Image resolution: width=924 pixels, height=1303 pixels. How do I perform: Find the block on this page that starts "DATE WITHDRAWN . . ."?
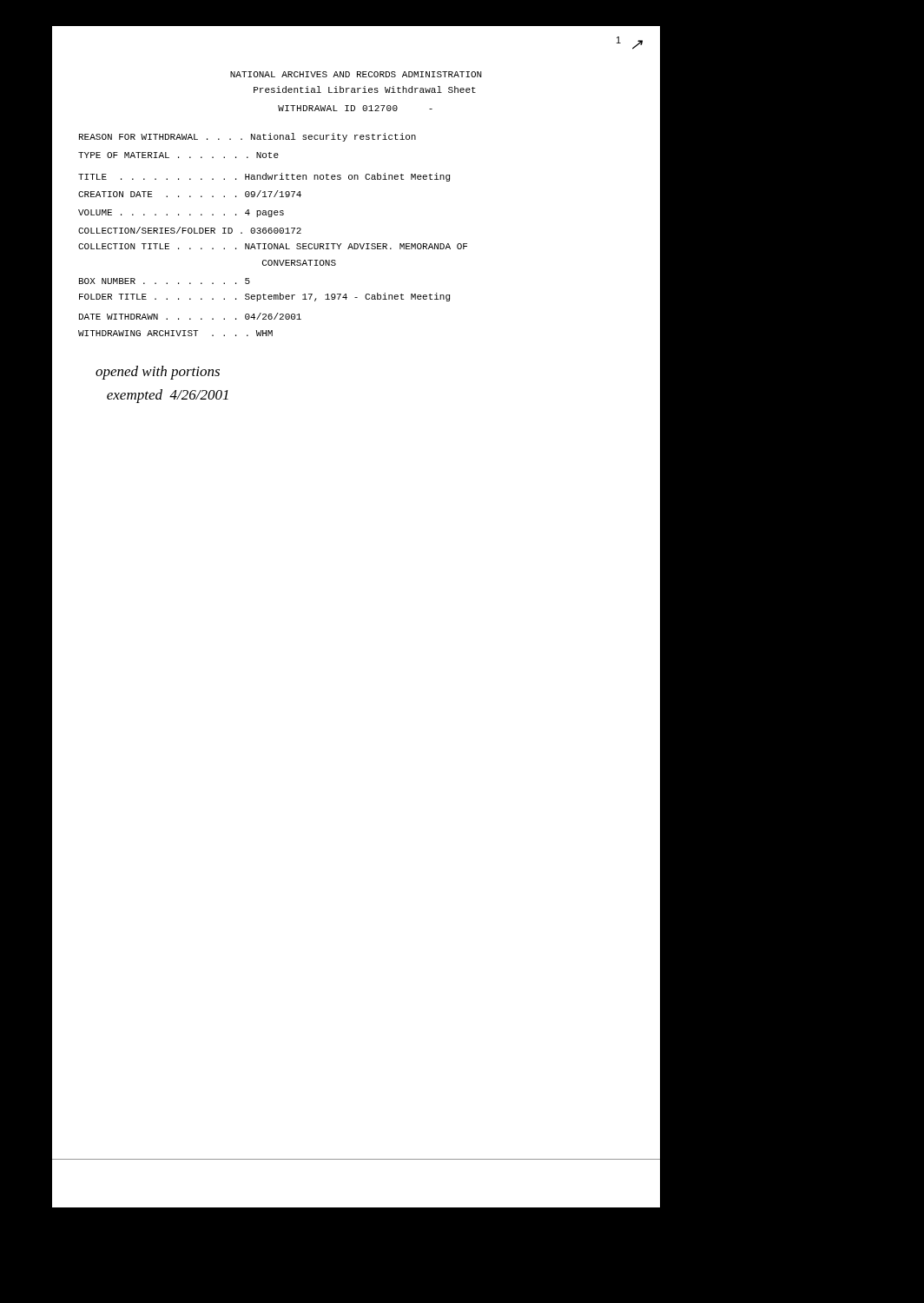point(190,325)
